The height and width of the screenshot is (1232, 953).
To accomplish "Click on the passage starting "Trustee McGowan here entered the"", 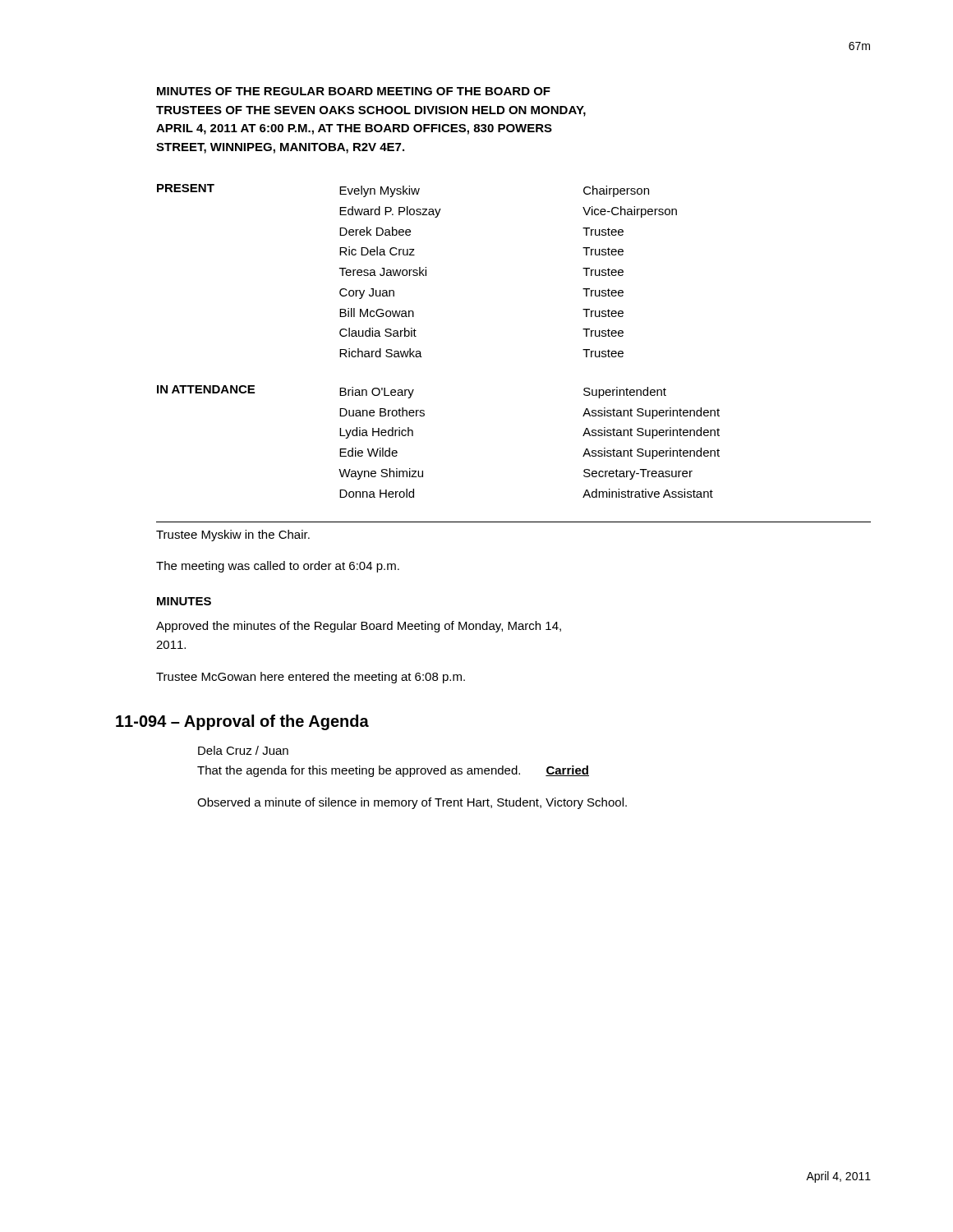I will click(x=311, y=676).
